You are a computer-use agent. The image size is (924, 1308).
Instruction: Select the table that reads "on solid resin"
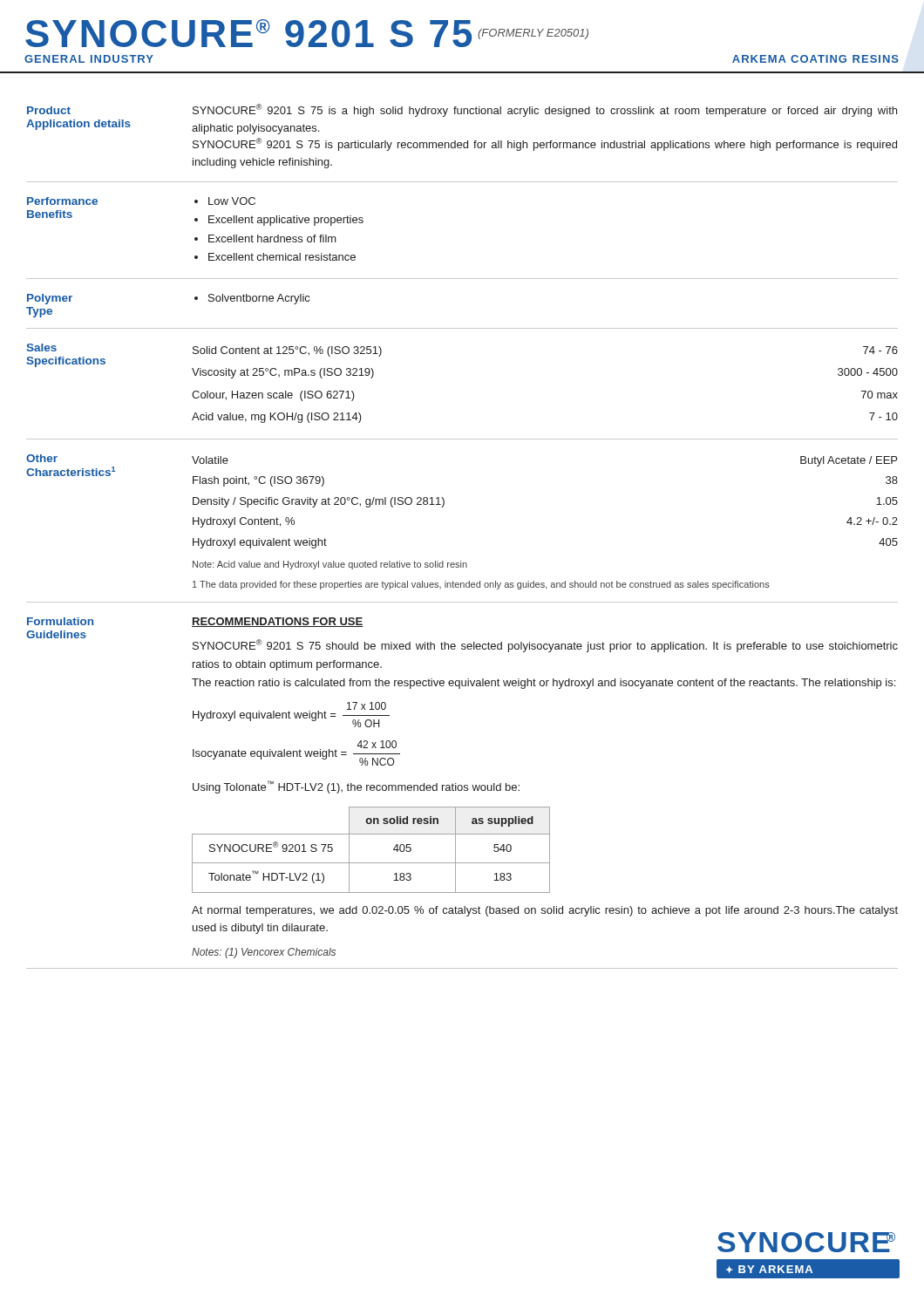545,849
